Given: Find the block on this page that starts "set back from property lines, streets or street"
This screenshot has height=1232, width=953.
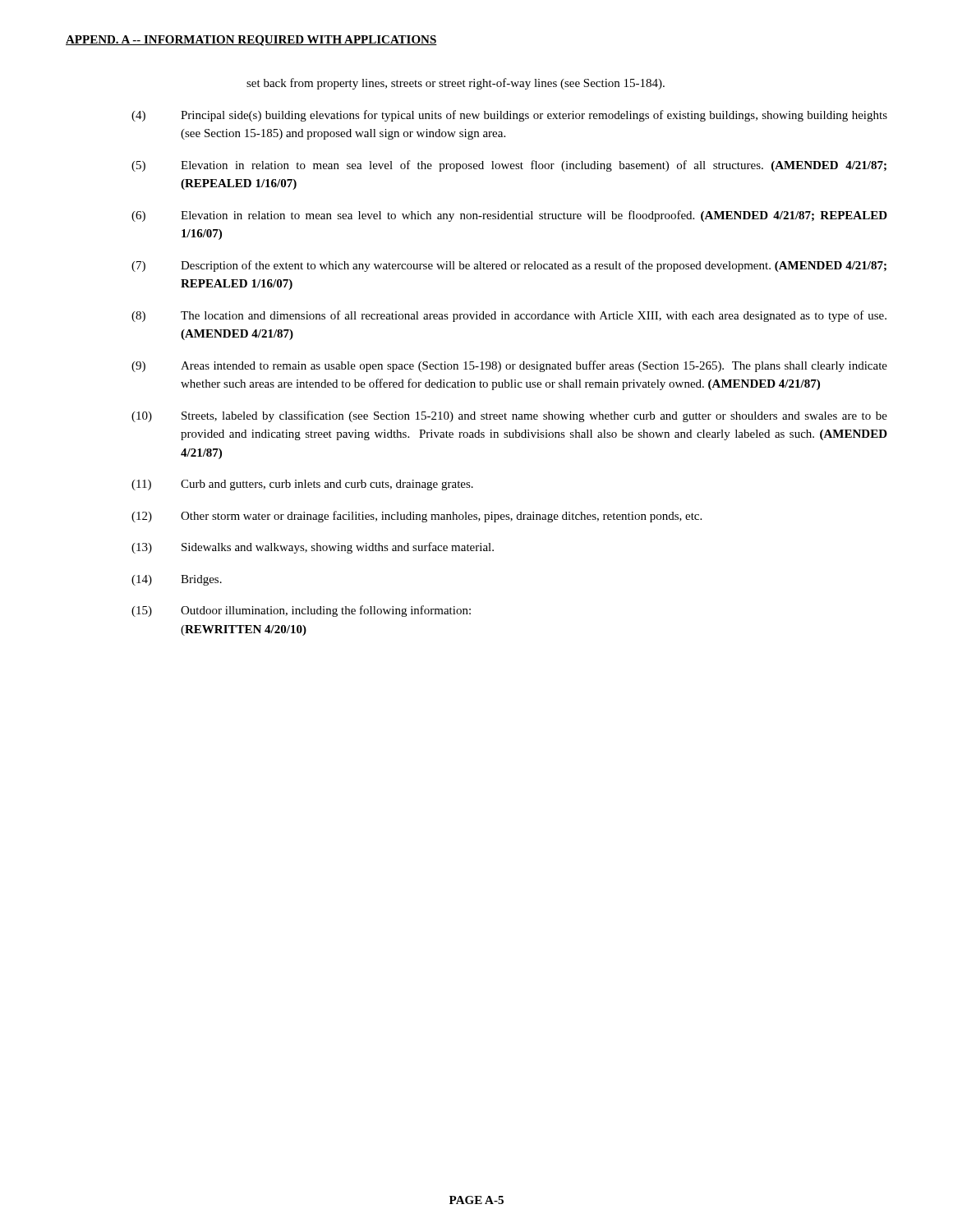Looking at the screenshot, I should click(456, 83).
